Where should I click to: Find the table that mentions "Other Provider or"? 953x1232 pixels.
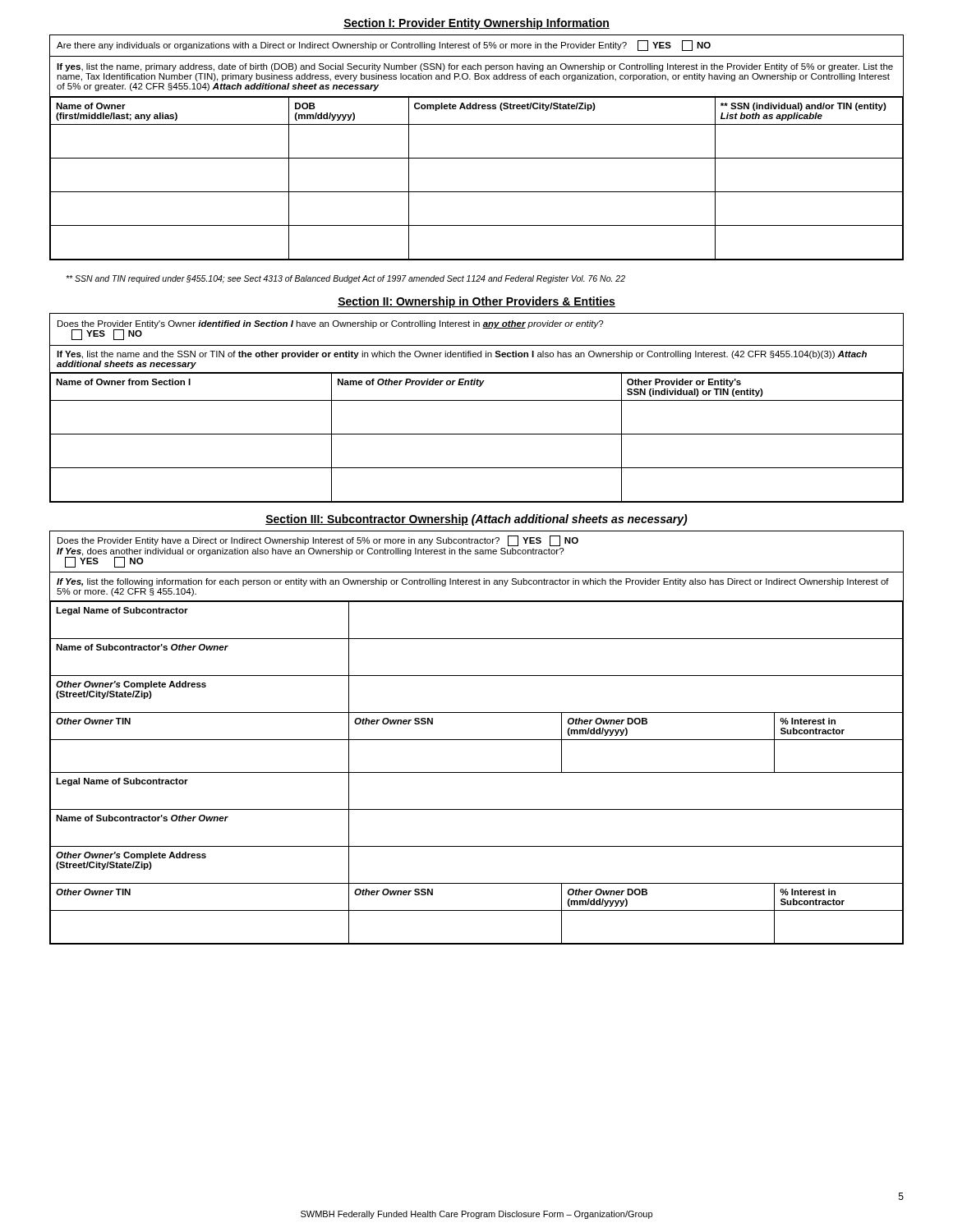[476, 408]
